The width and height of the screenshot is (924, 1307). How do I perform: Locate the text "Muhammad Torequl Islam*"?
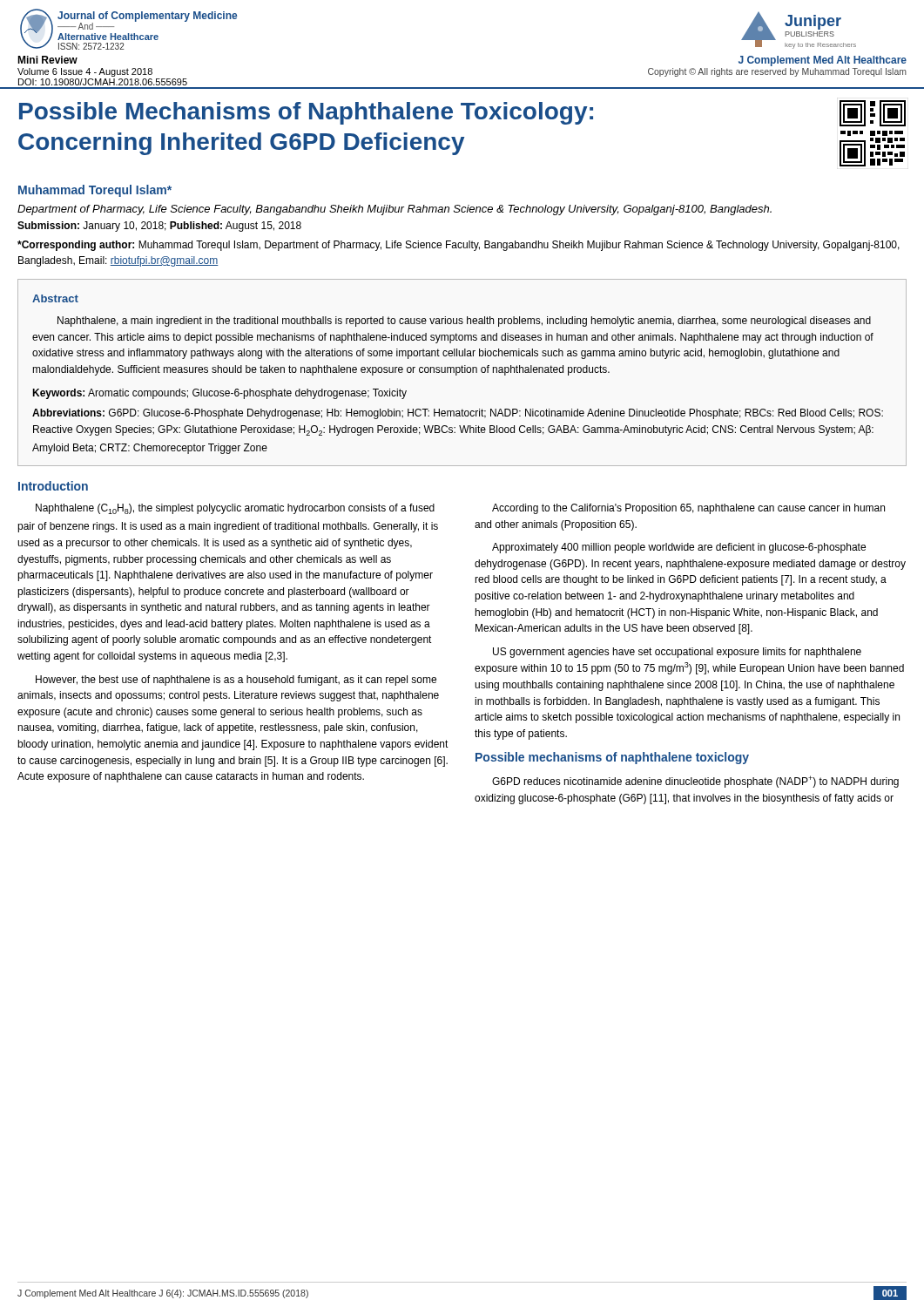coord(95,190)
